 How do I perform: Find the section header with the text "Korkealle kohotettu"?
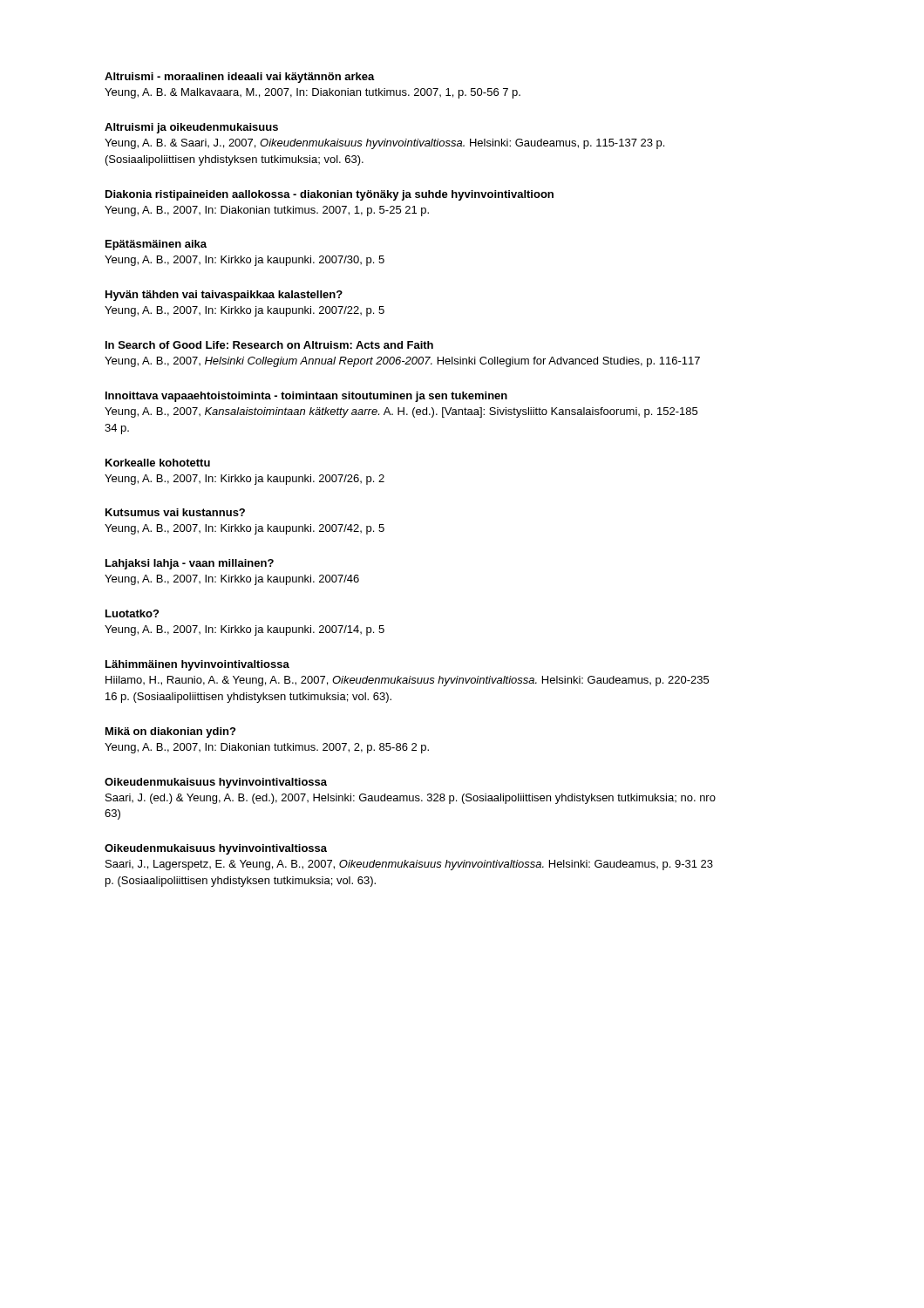pos(157,462)
